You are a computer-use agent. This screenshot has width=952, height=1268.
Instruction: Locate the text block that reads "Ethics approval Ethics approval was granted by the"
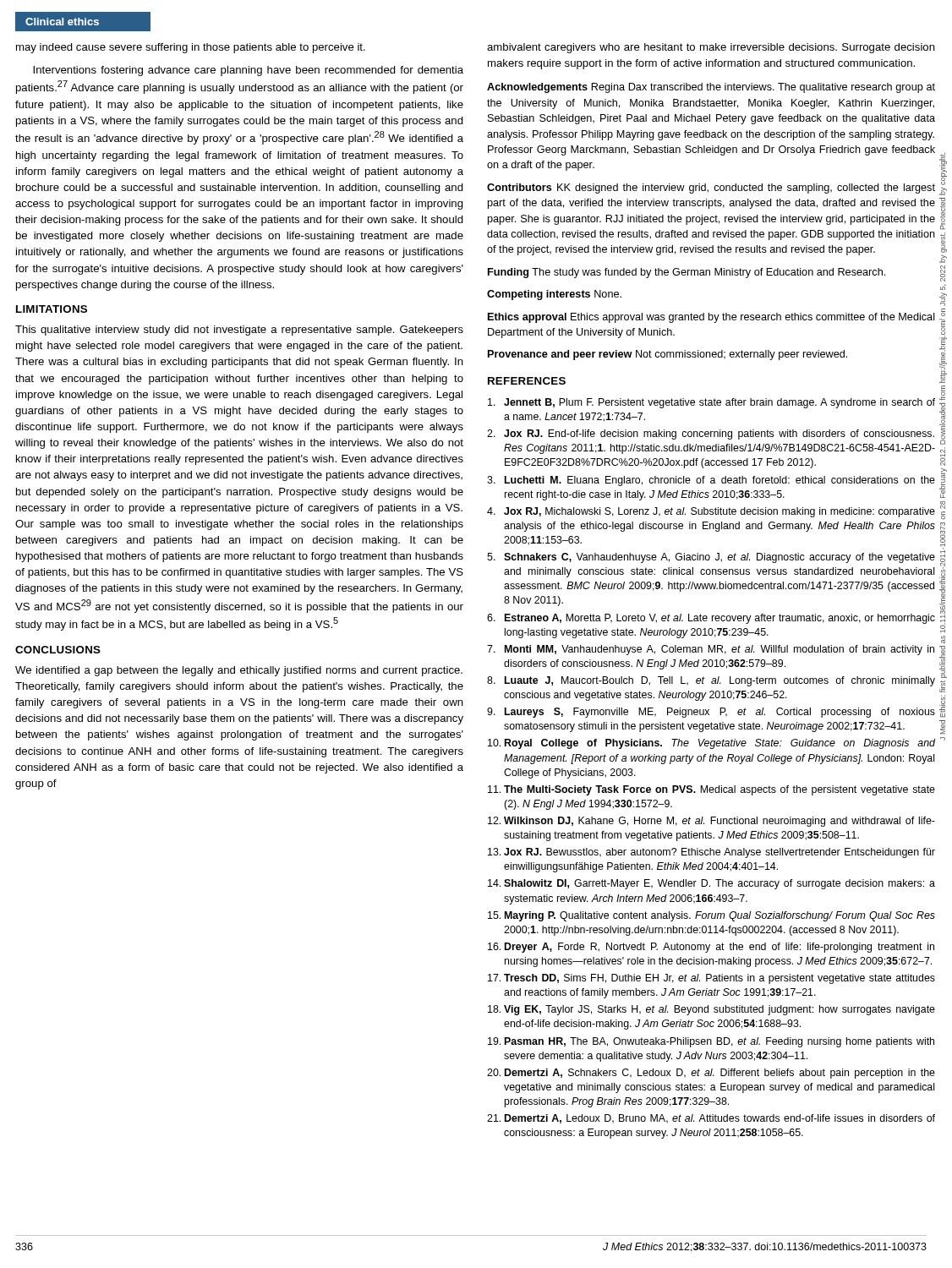point(711,324)
